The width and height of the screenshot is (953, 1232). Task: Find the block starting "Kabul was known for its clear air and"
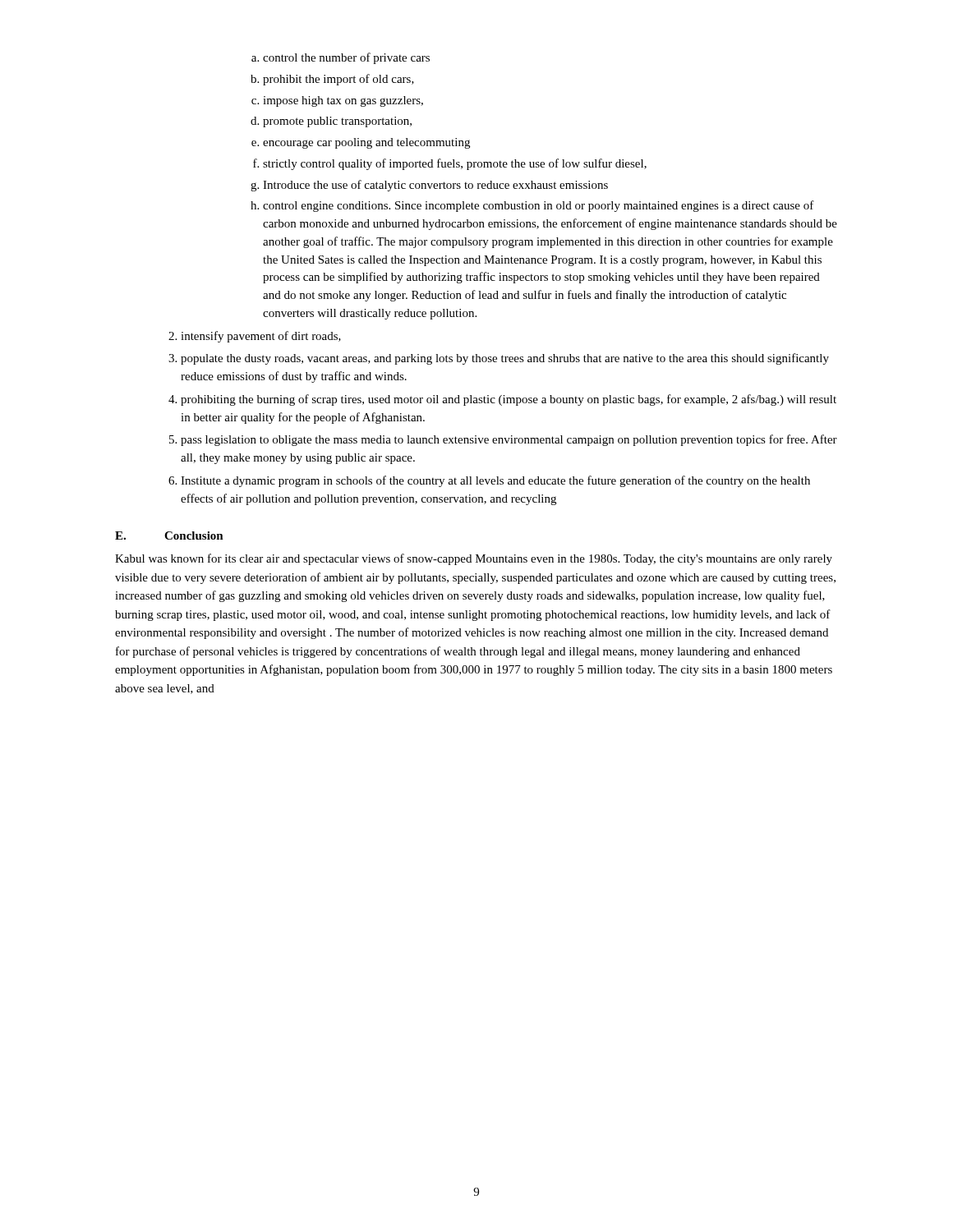coord(476,624)
